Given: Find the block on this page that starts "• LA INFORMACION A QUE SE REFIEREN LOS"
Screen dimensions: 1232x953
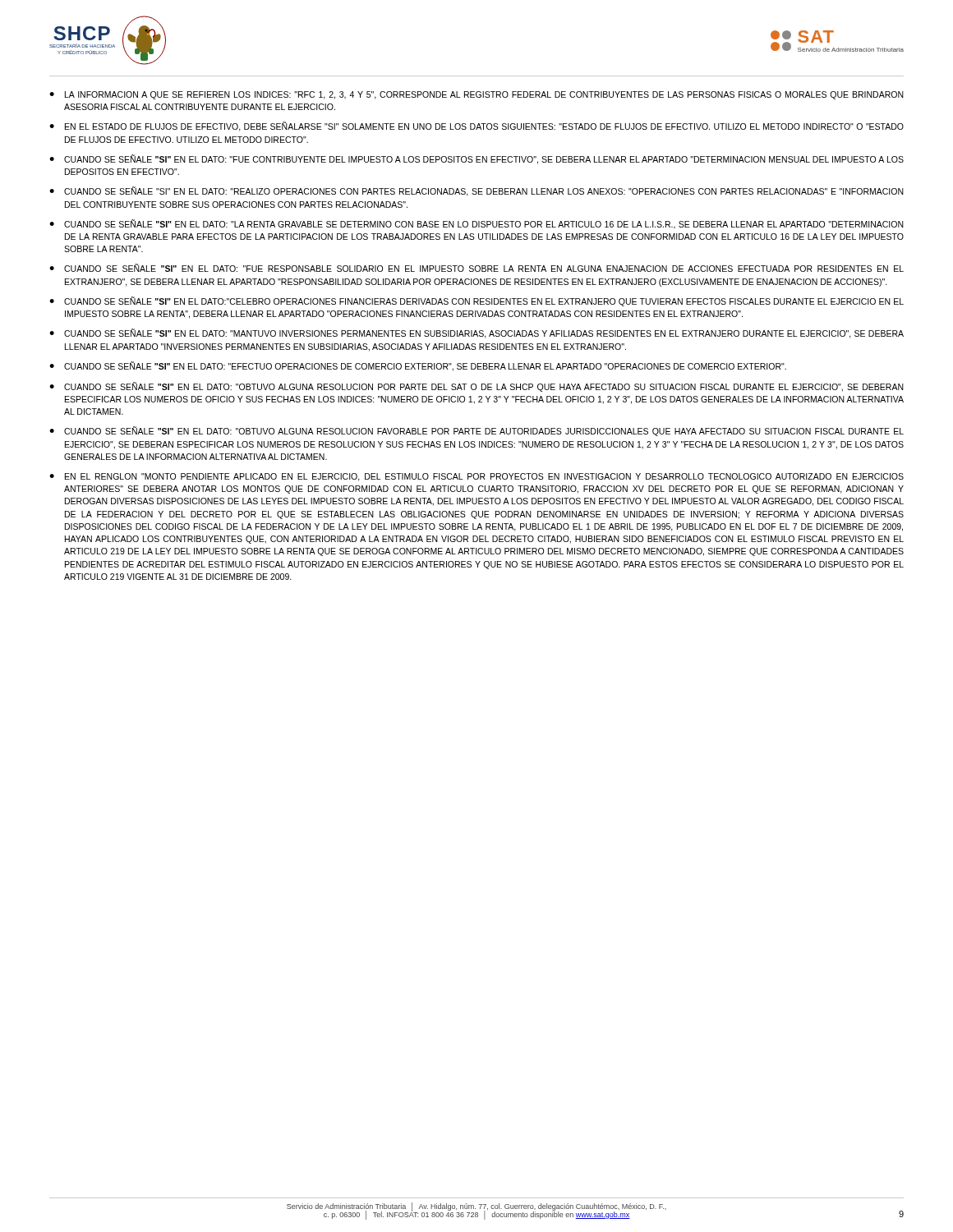Looking at the screenshot, I should tap(476, 101).
